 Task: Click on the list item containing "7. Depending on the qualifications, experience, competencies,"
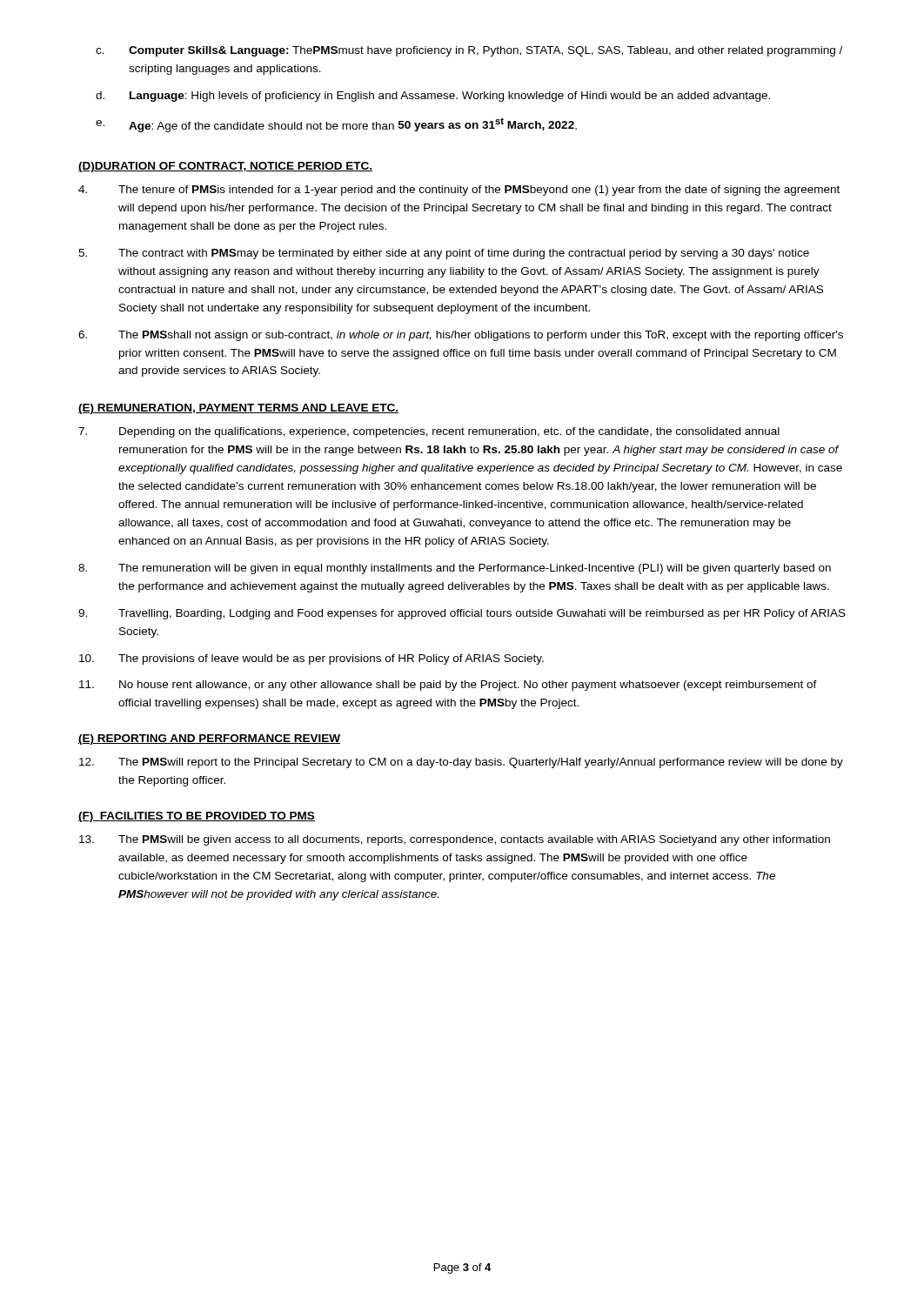(x=462, y=487)
